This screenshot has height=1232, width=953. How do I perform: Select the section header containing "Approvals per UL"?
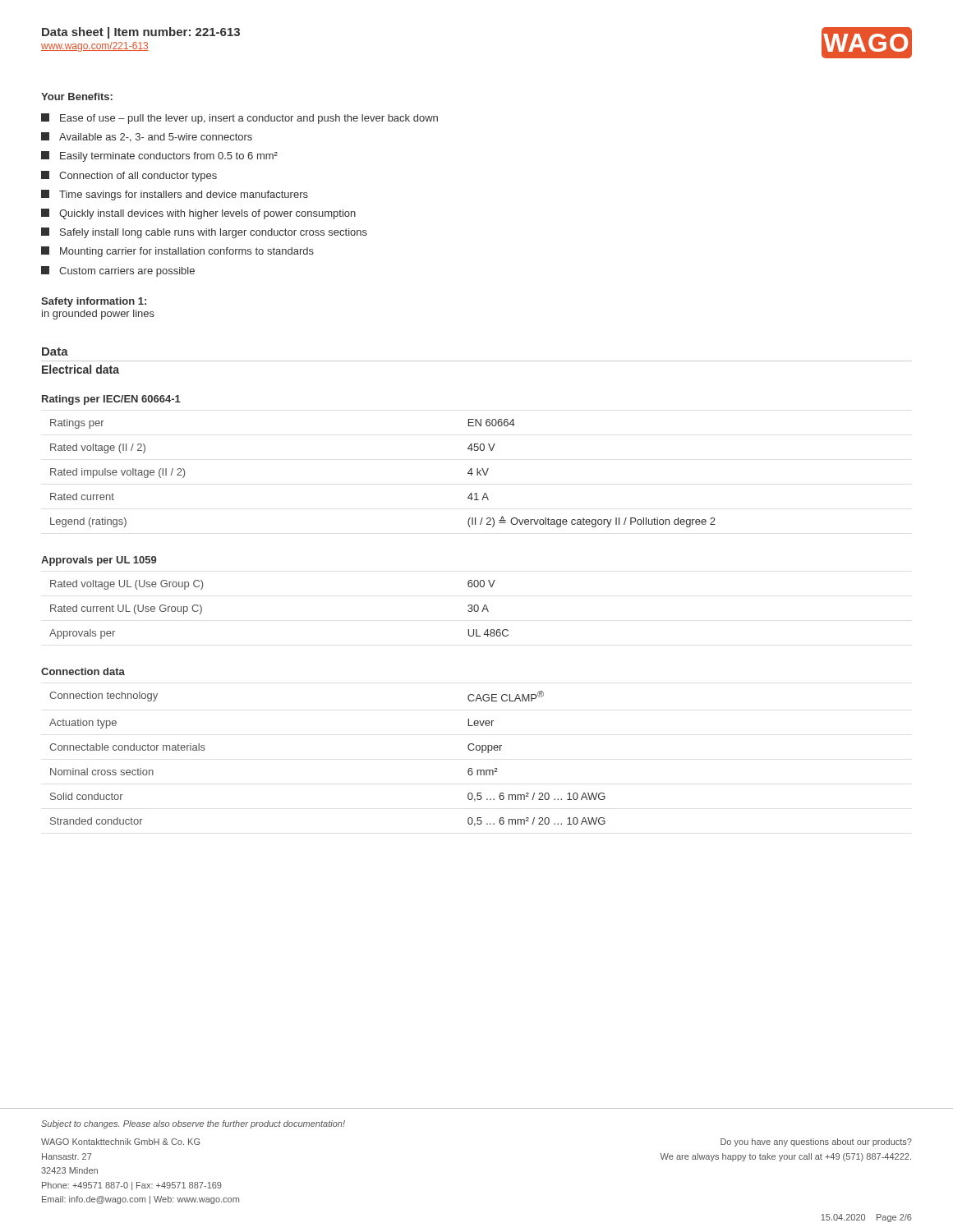pyautogui.click(x=99, y=559)
